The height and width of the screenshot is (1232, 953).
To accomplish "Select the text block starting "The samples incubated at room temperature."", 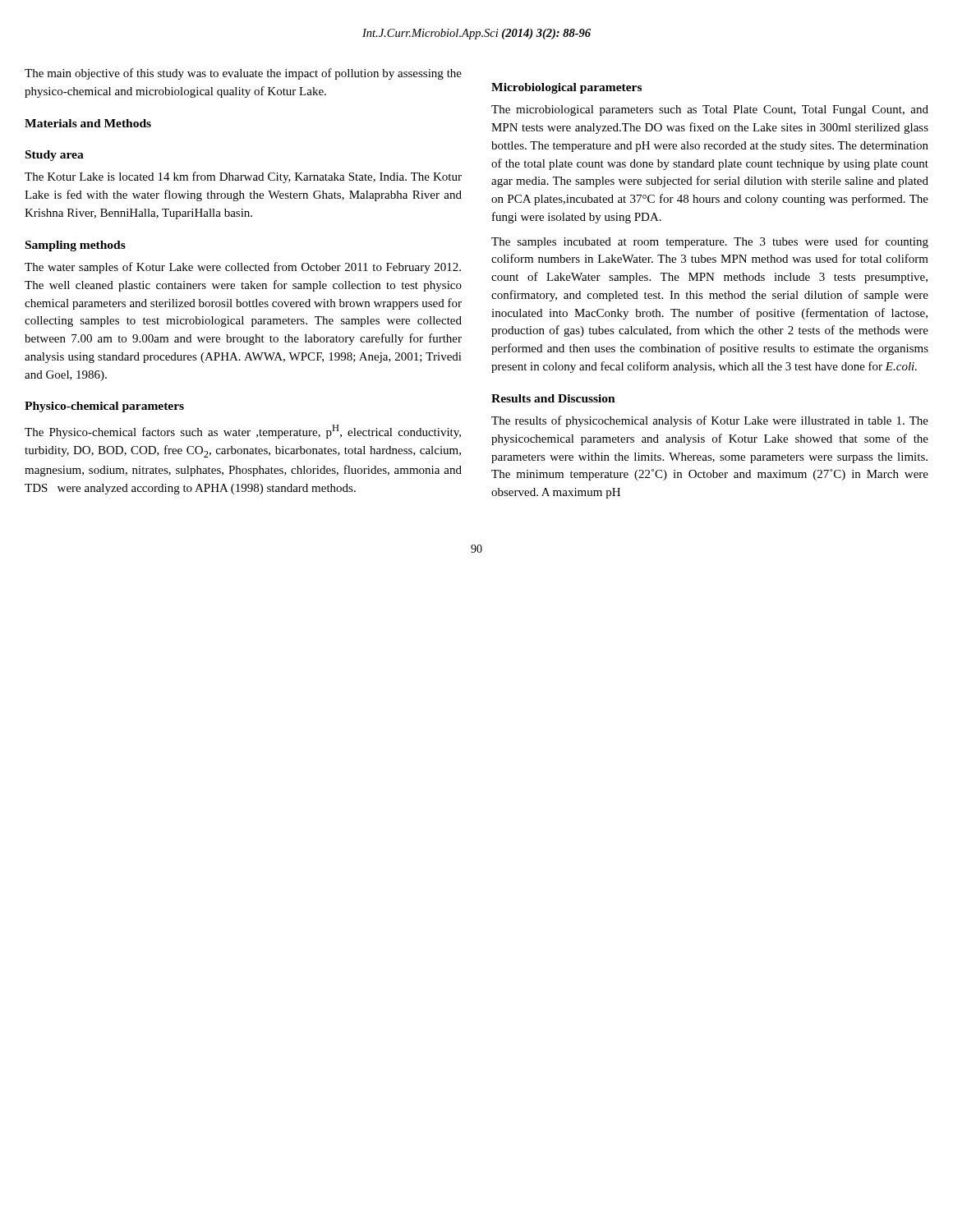I will coord(710,304).
